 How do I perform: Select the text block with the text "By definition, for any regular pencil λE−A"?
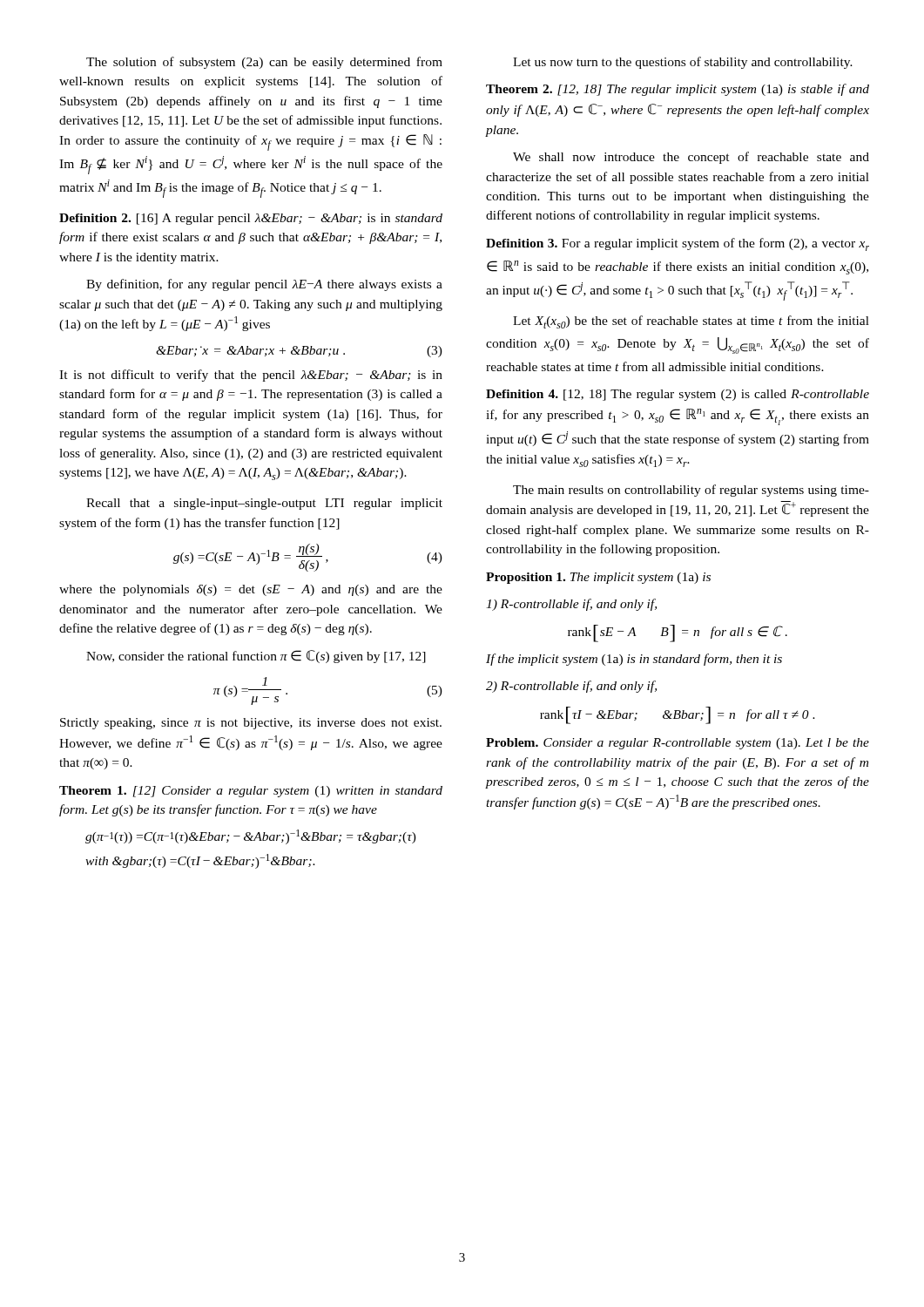251,305
